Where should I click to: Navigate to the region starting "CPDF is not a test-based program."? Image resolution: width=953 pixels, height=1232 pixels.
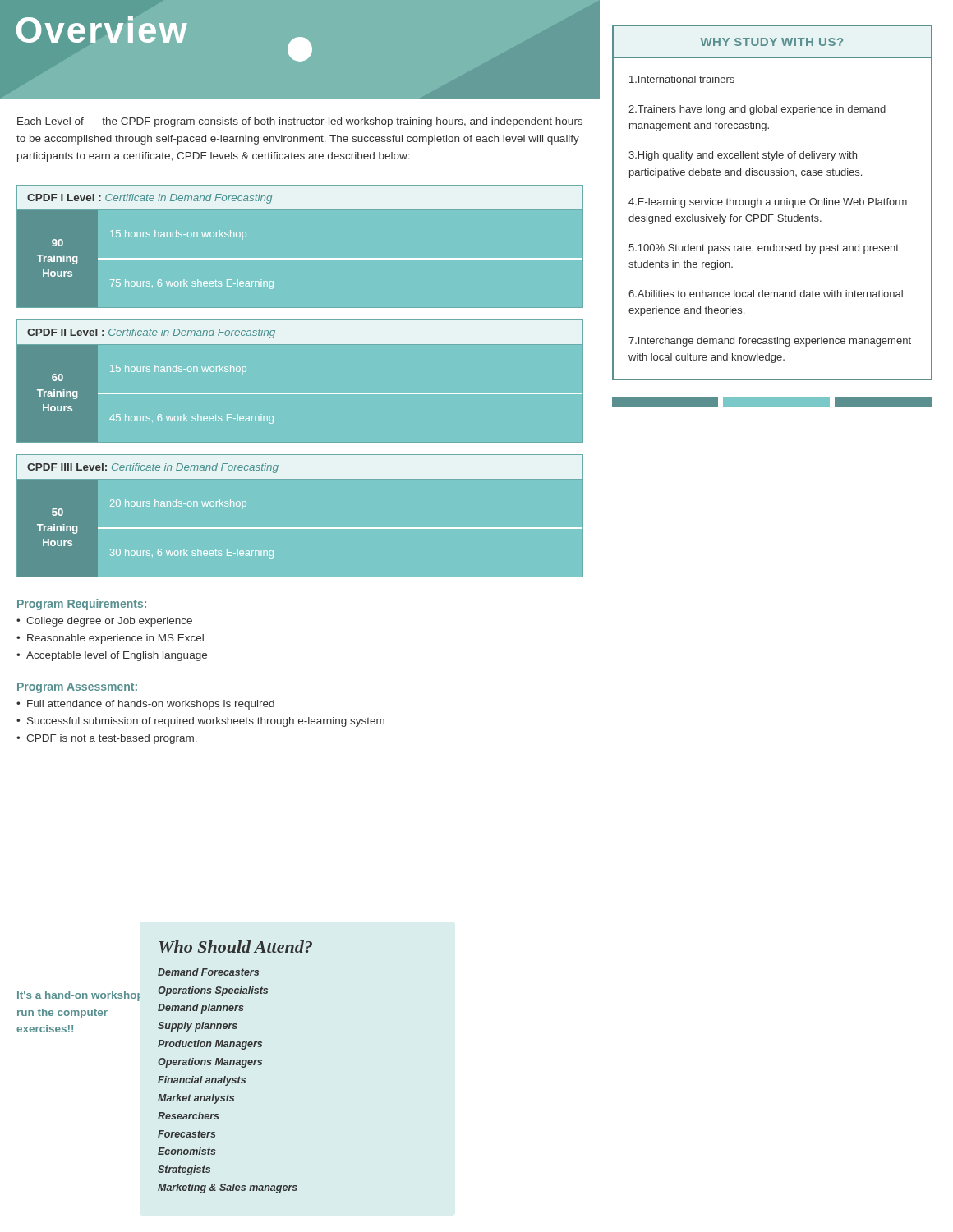[112, 738]
